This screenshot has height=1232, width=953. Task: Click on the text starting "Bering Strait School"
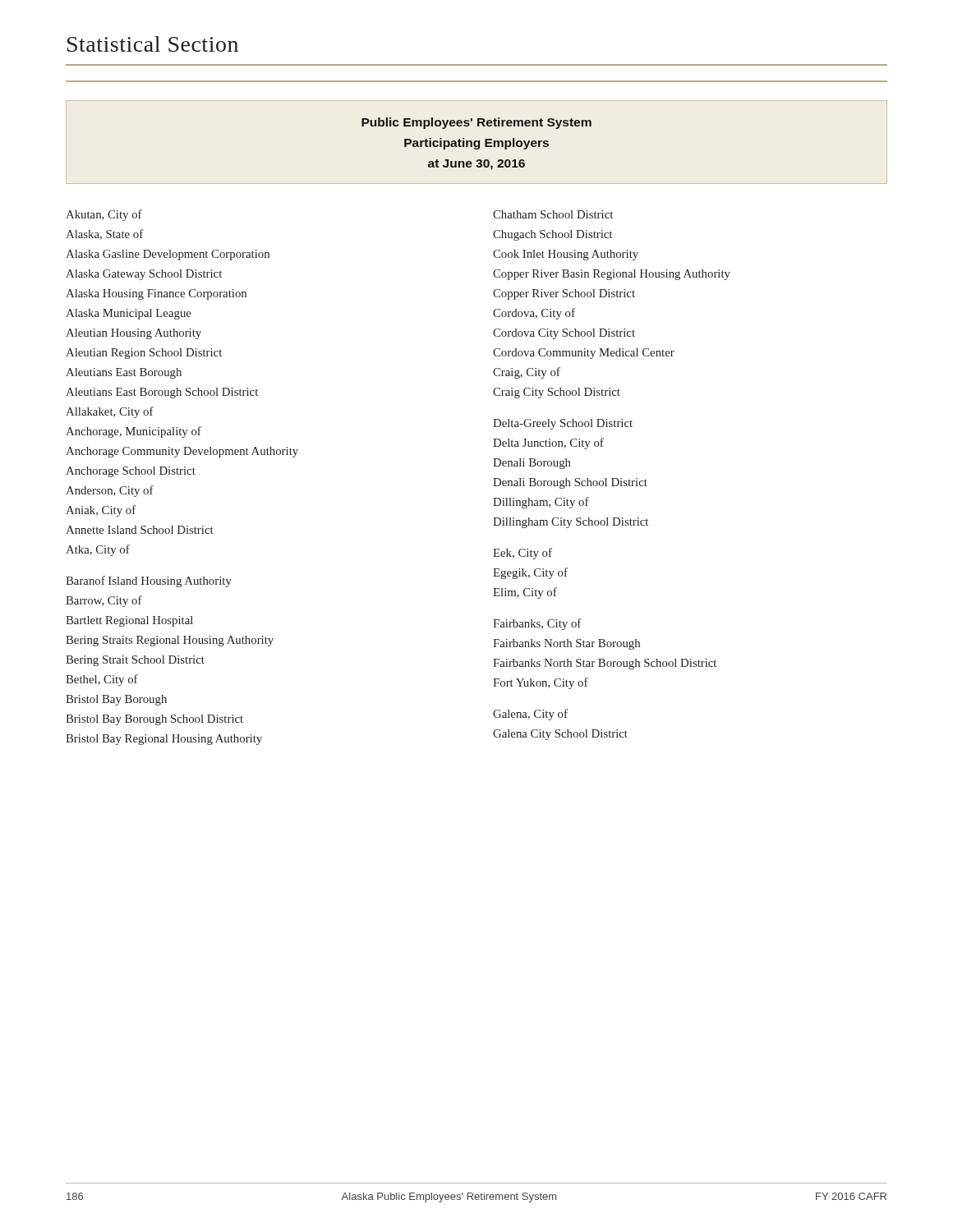click(135, 659)
